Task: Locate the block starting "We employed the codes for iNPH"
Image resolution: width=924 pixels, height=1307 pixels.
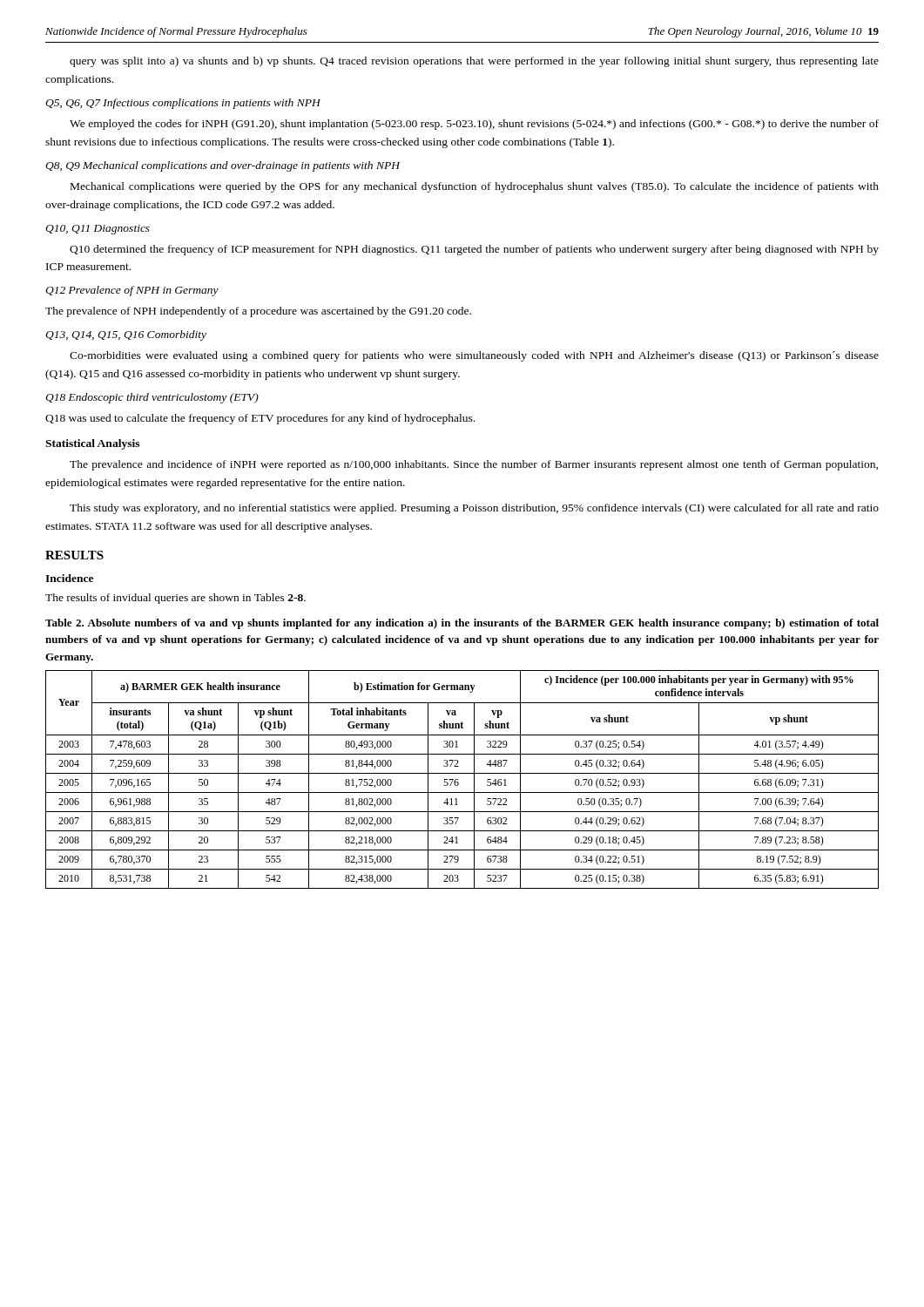Action: [462, 132]
